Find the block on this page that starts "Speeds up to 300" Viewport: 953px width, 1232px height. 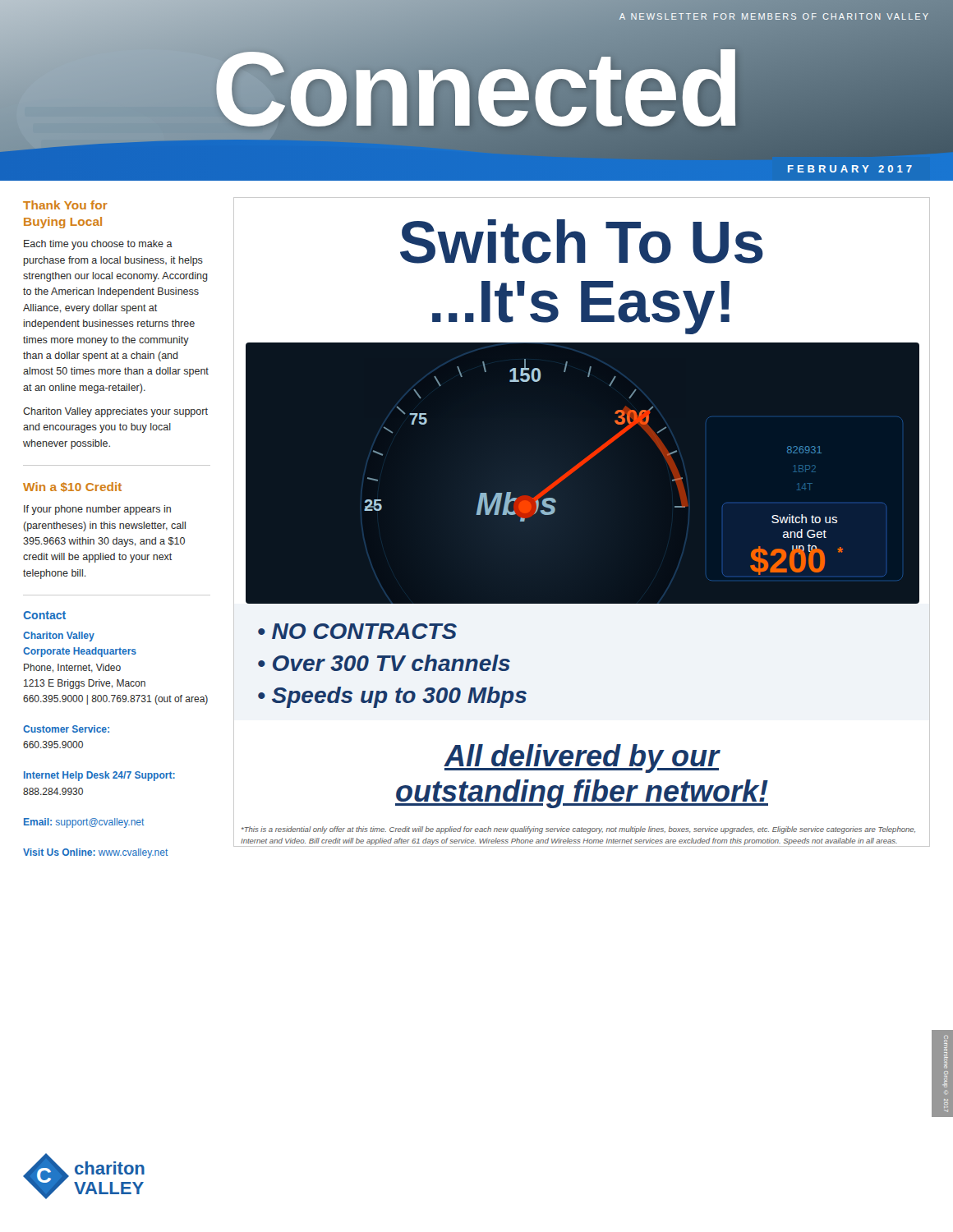pos(399,696)
